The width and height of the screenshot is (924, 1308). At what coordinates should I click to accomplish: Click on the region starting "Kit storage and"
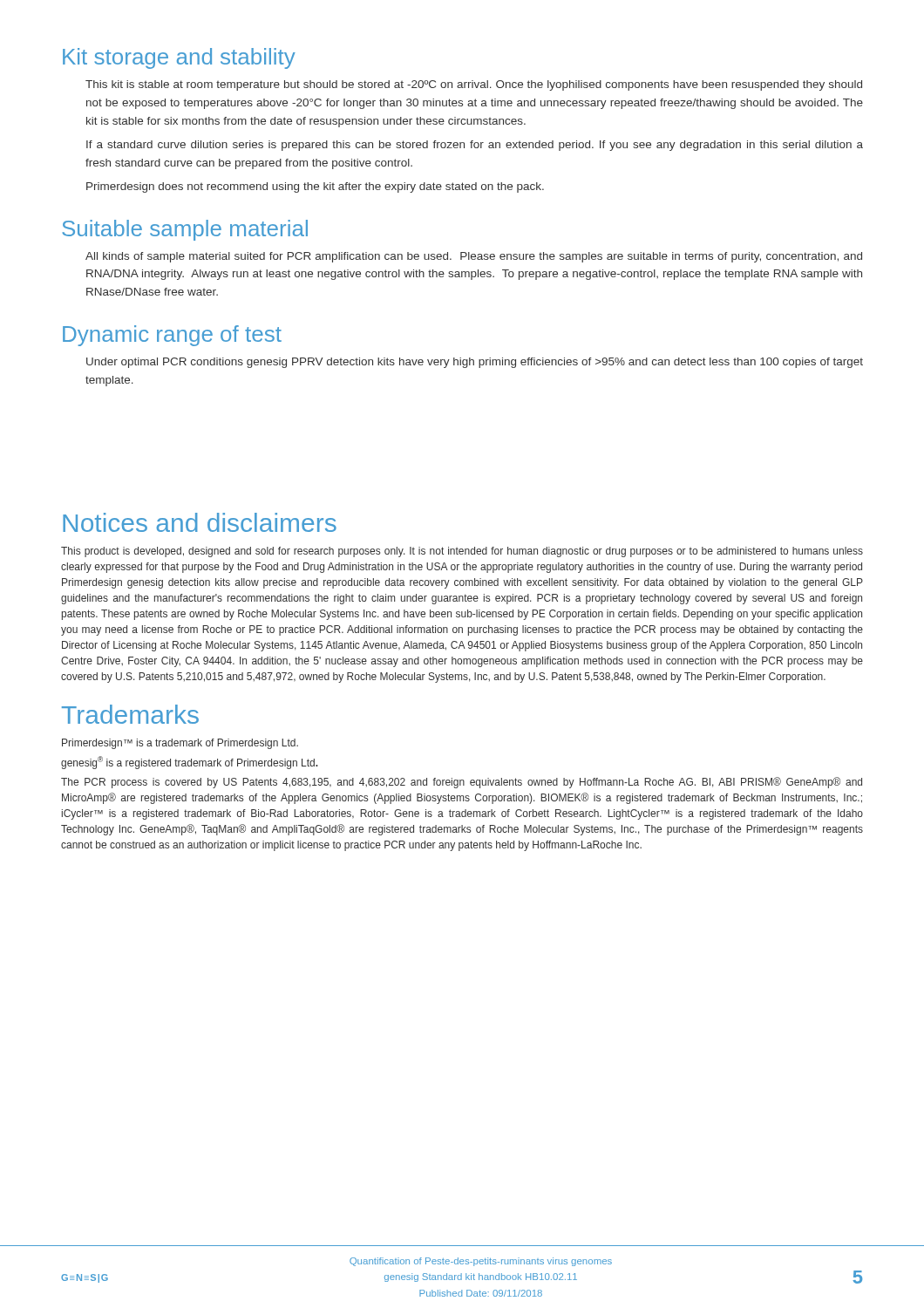coord(178,57)
